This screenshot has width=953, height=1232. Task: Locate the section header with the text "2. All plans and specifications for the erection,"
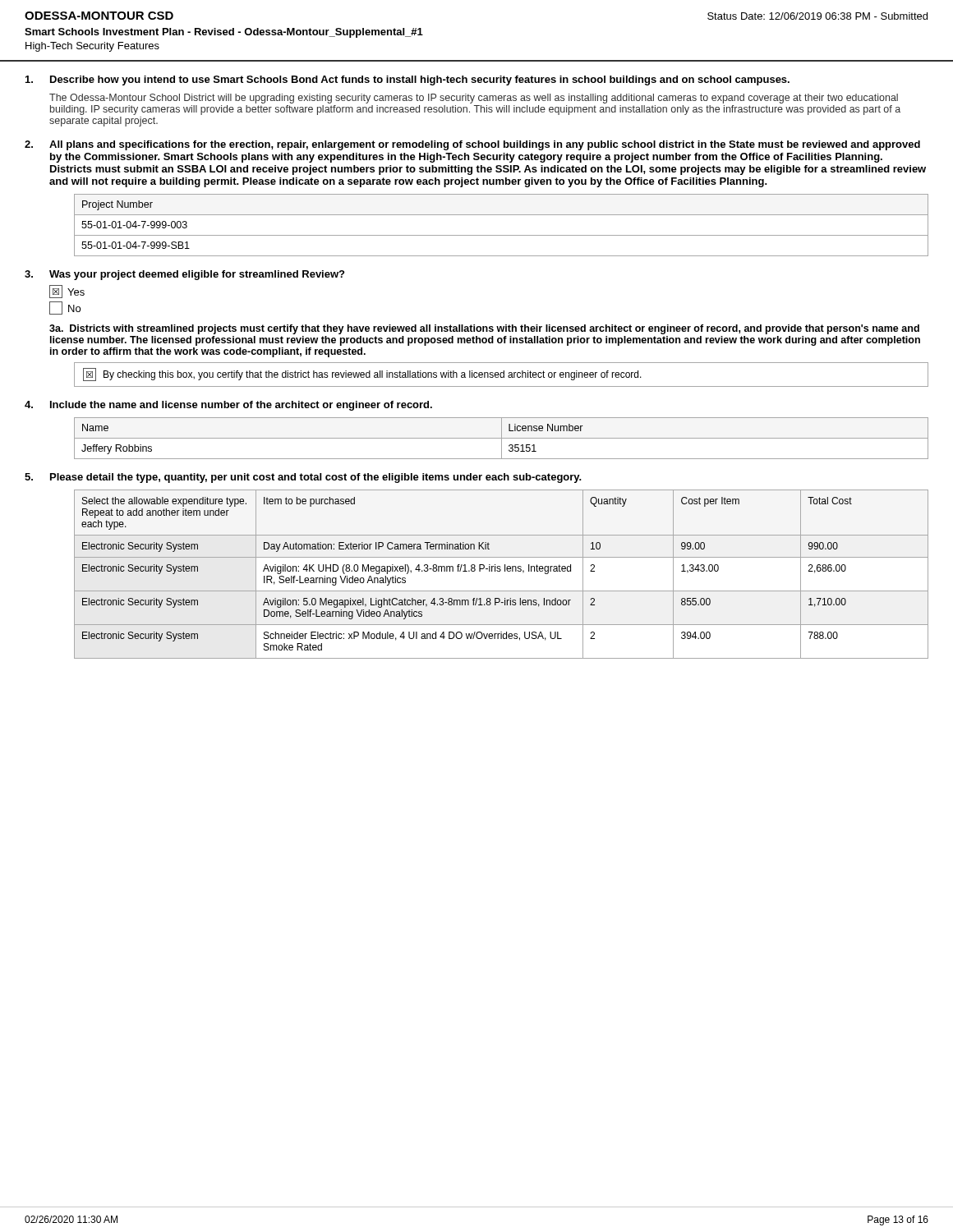tap(476, 163)
